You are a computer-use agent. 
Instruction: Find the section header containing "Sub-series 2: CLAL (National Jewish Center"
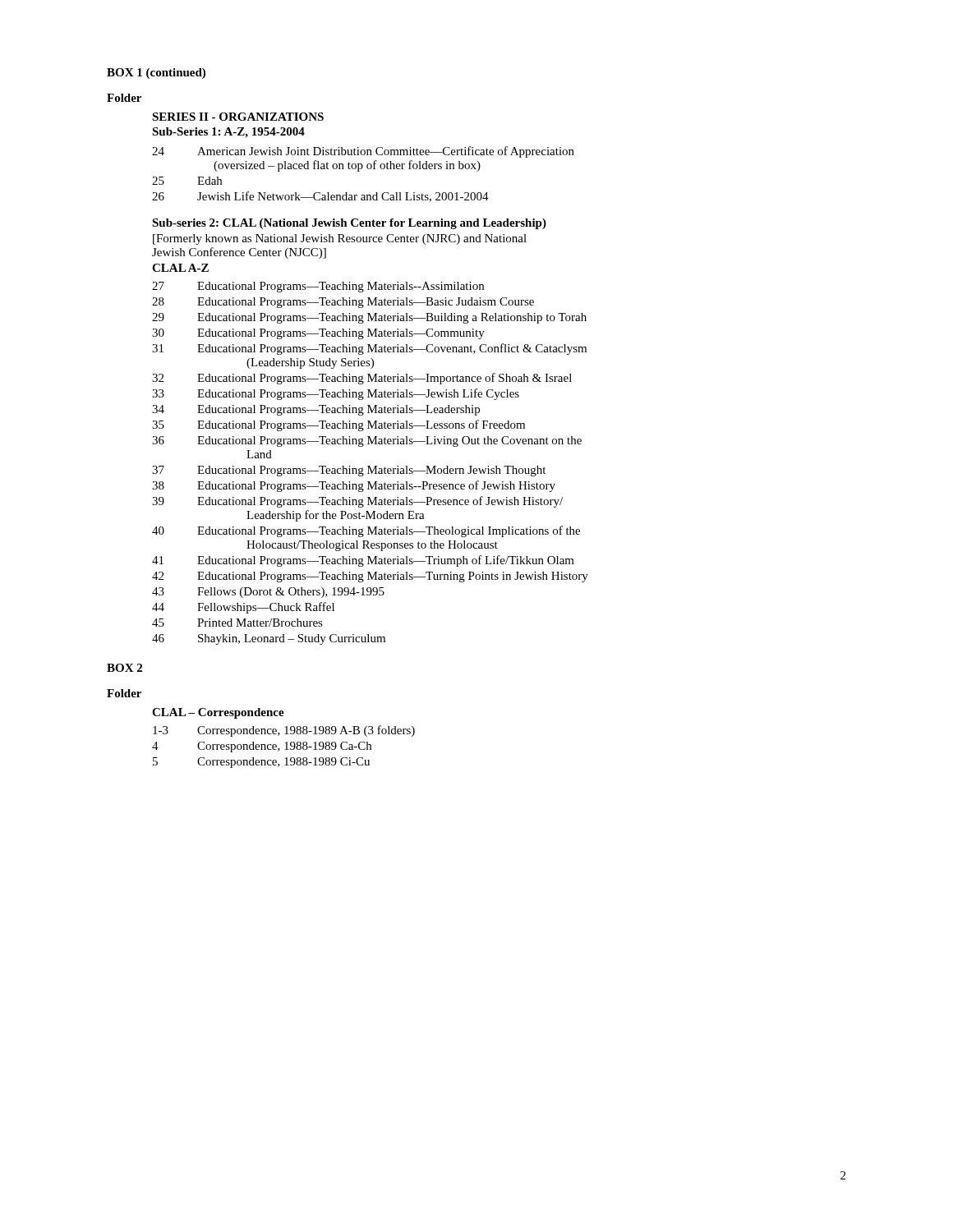(349, 223)
